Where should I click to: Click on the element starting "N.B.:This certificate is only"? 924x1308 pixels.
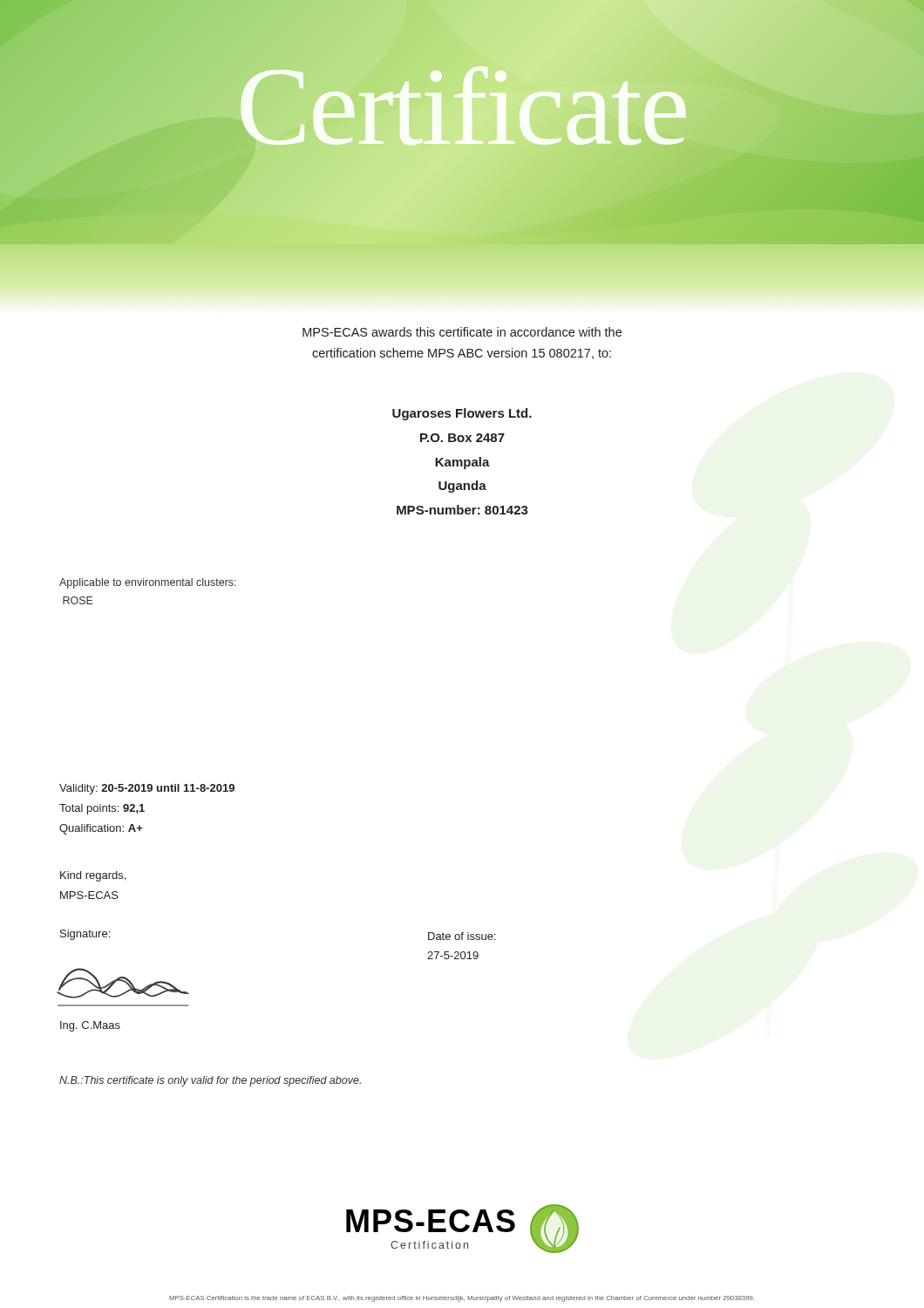point(211,1080)
